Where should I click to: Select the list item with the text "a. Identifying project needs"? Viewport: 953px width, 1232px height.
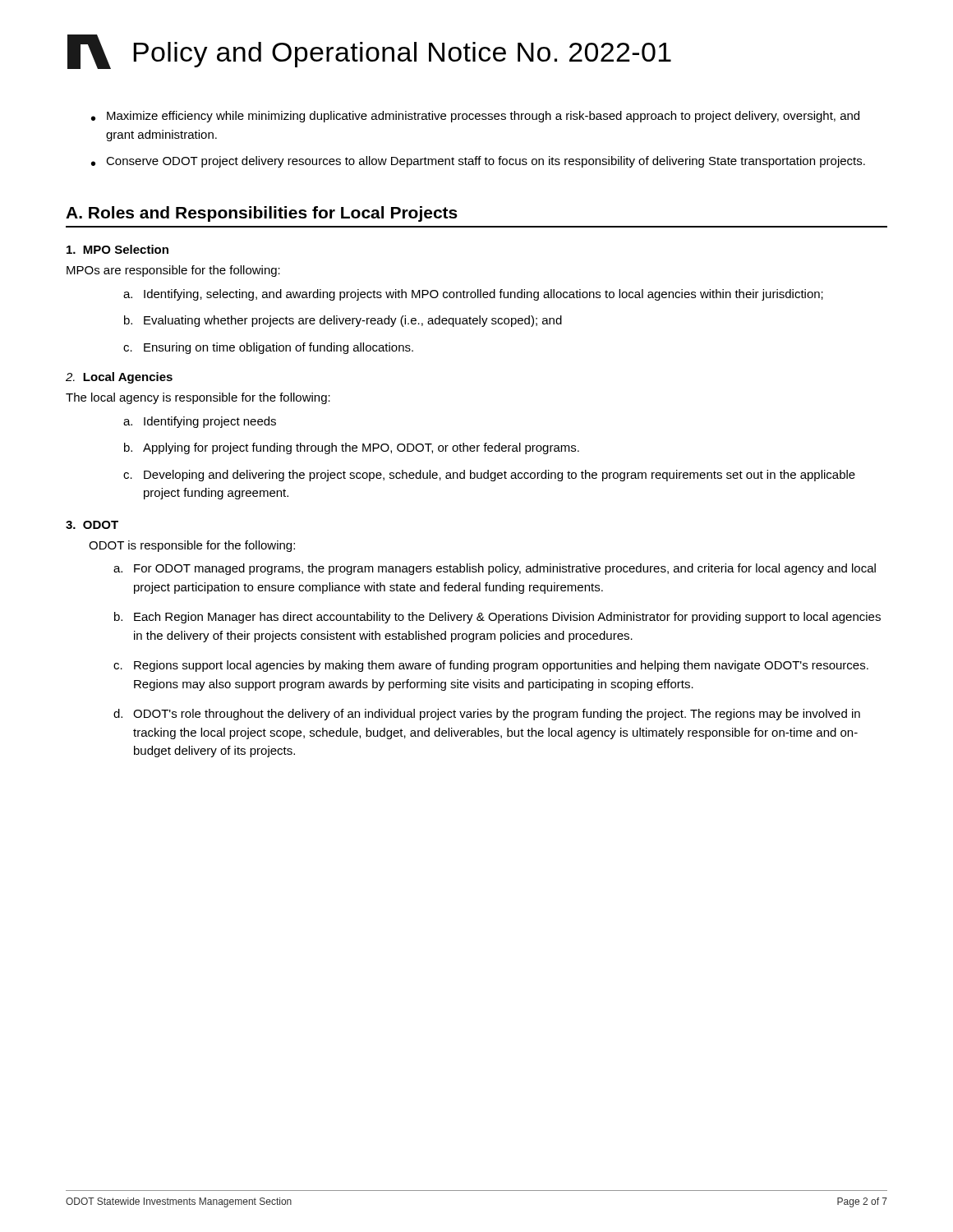[x=200, y=422]
